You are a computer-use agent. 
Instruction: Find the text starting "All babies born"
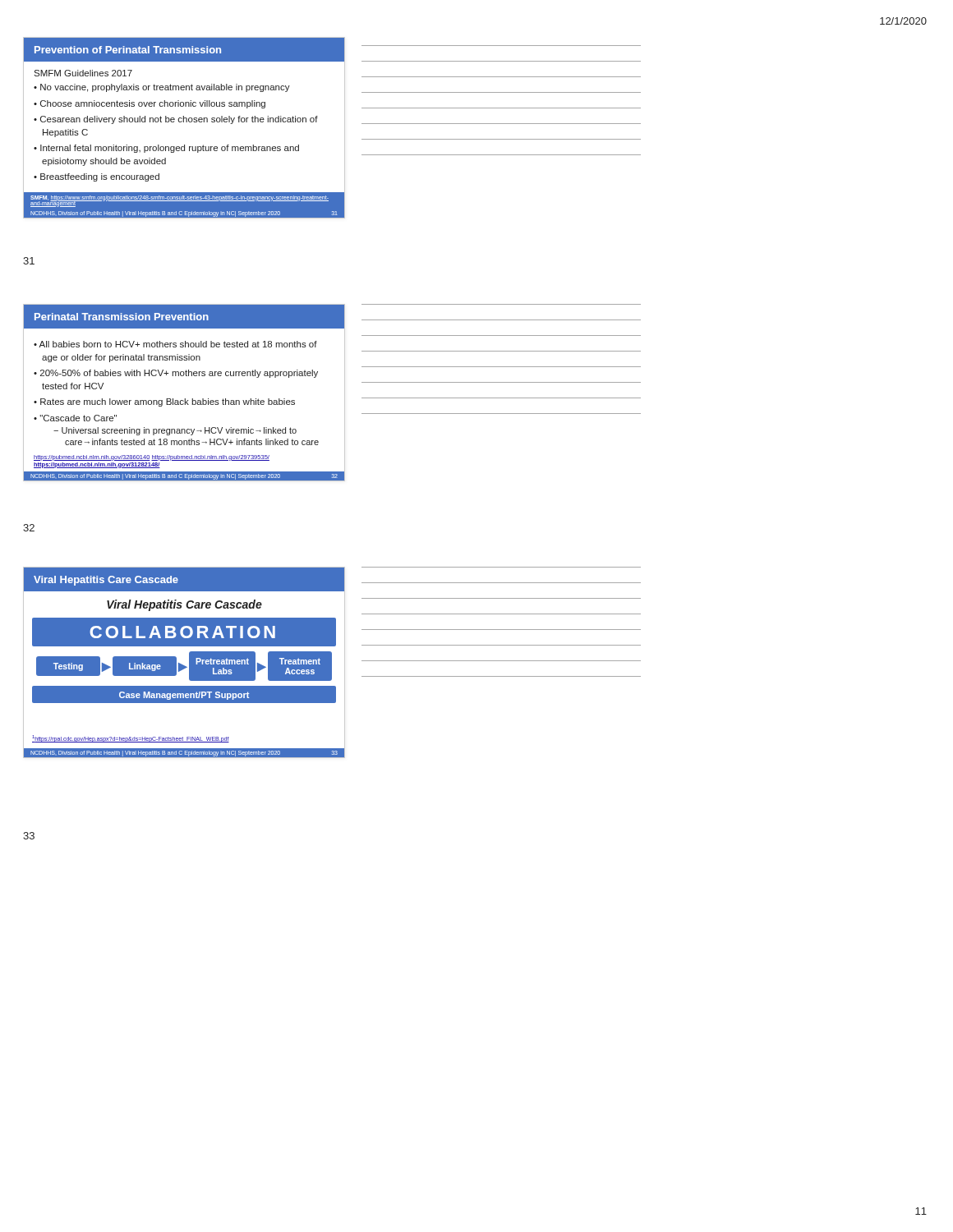(x=178, y=351)
